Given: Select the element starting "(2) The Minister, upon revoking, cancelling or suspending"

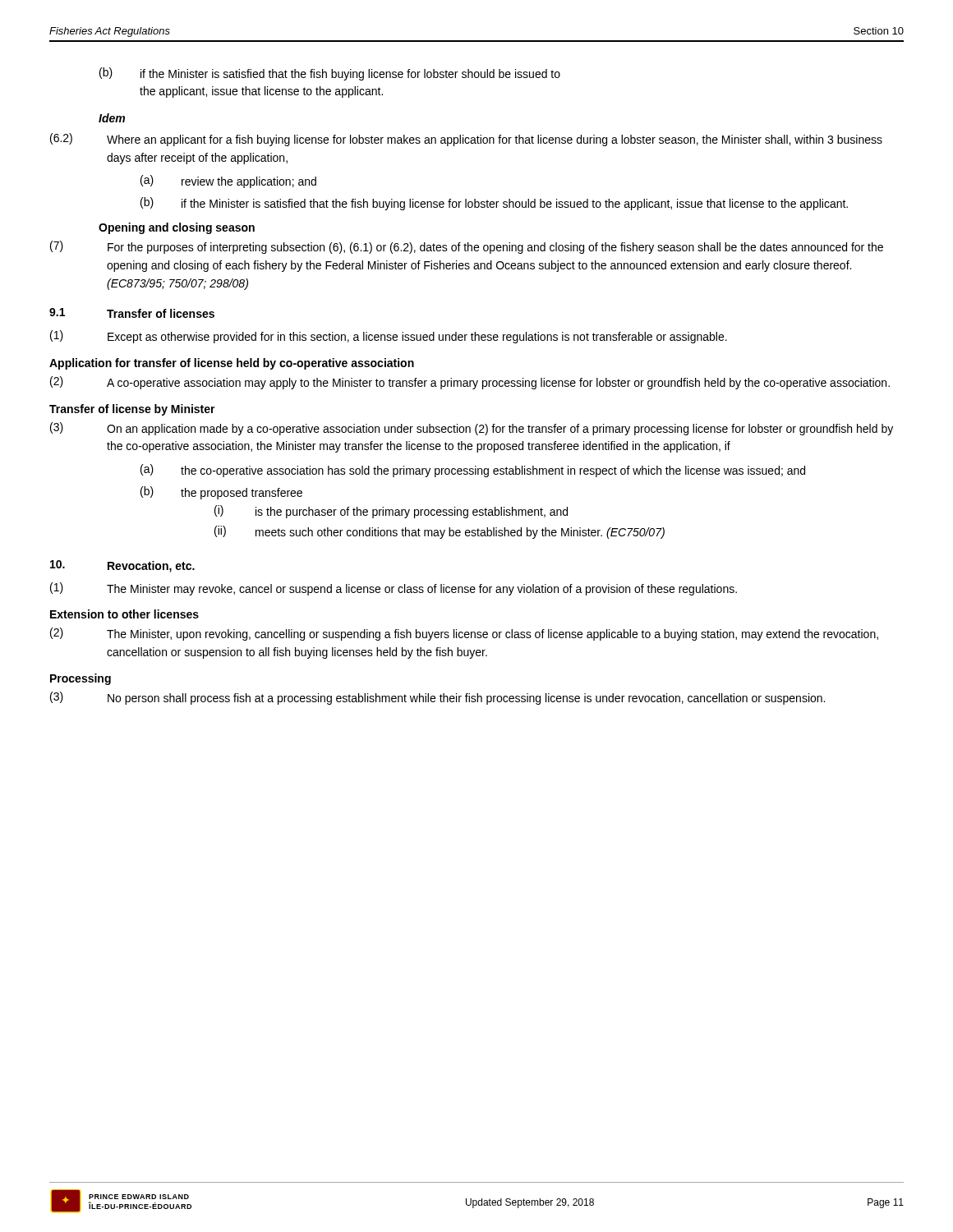Looking at the screenshot, I should pos(476,644).
